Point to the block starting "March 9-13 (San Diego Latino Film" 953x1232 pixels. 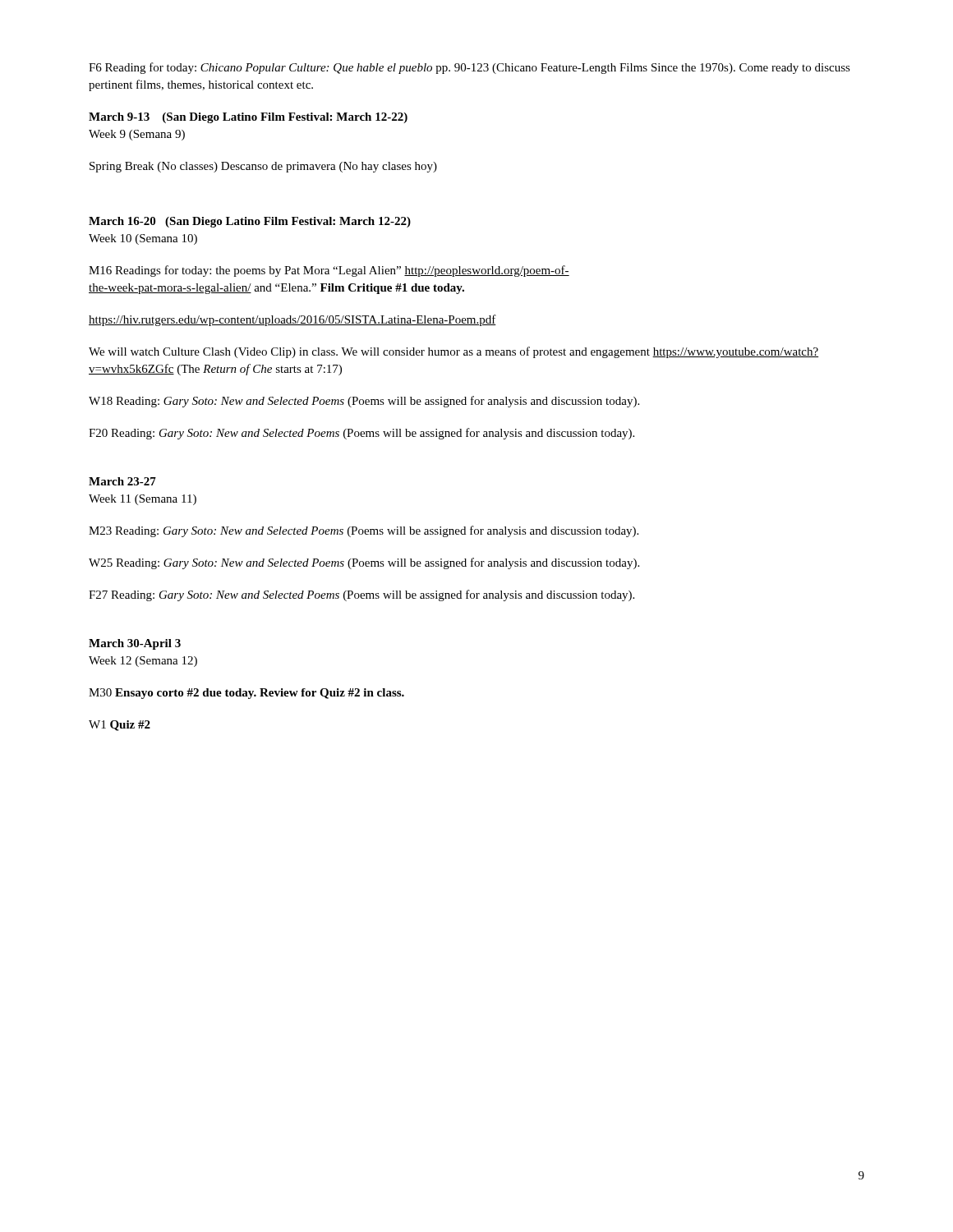coord(248,117)
